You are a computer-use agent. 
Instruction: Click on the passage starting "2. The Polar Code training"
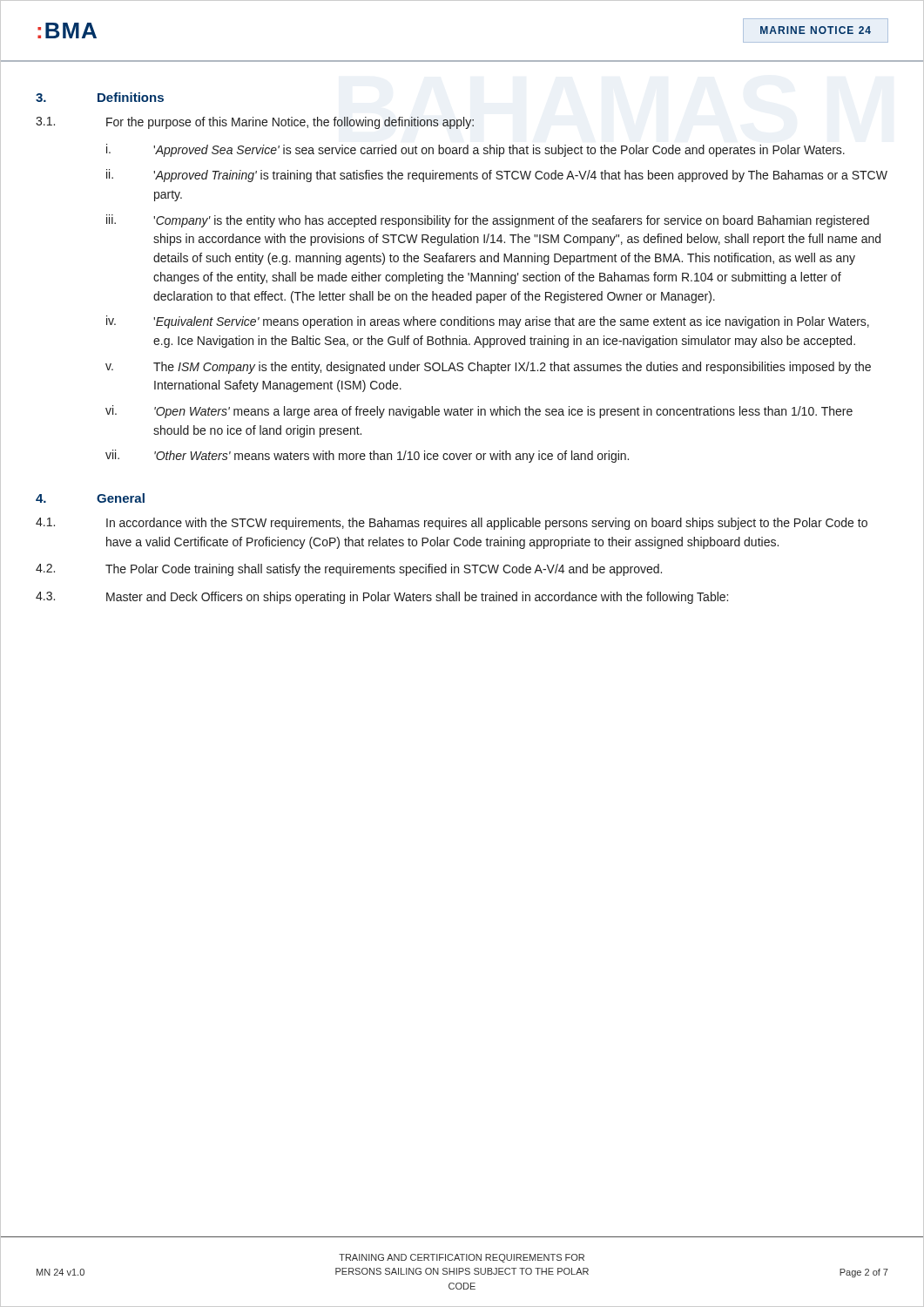coord(462,570)
